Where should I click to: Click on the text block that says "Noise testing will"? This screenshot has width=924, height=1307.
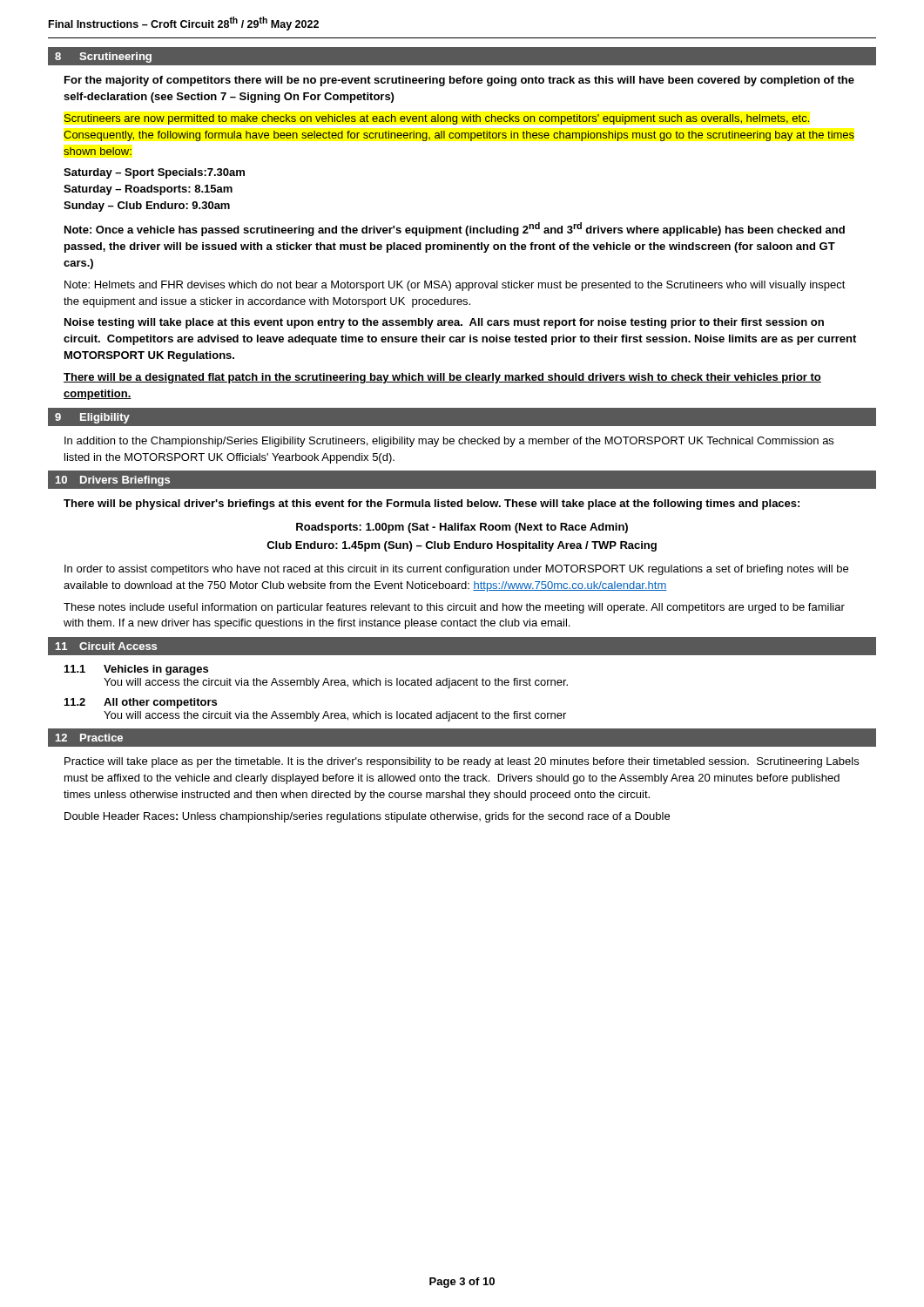pyautogui.click(x=462, y=340)
